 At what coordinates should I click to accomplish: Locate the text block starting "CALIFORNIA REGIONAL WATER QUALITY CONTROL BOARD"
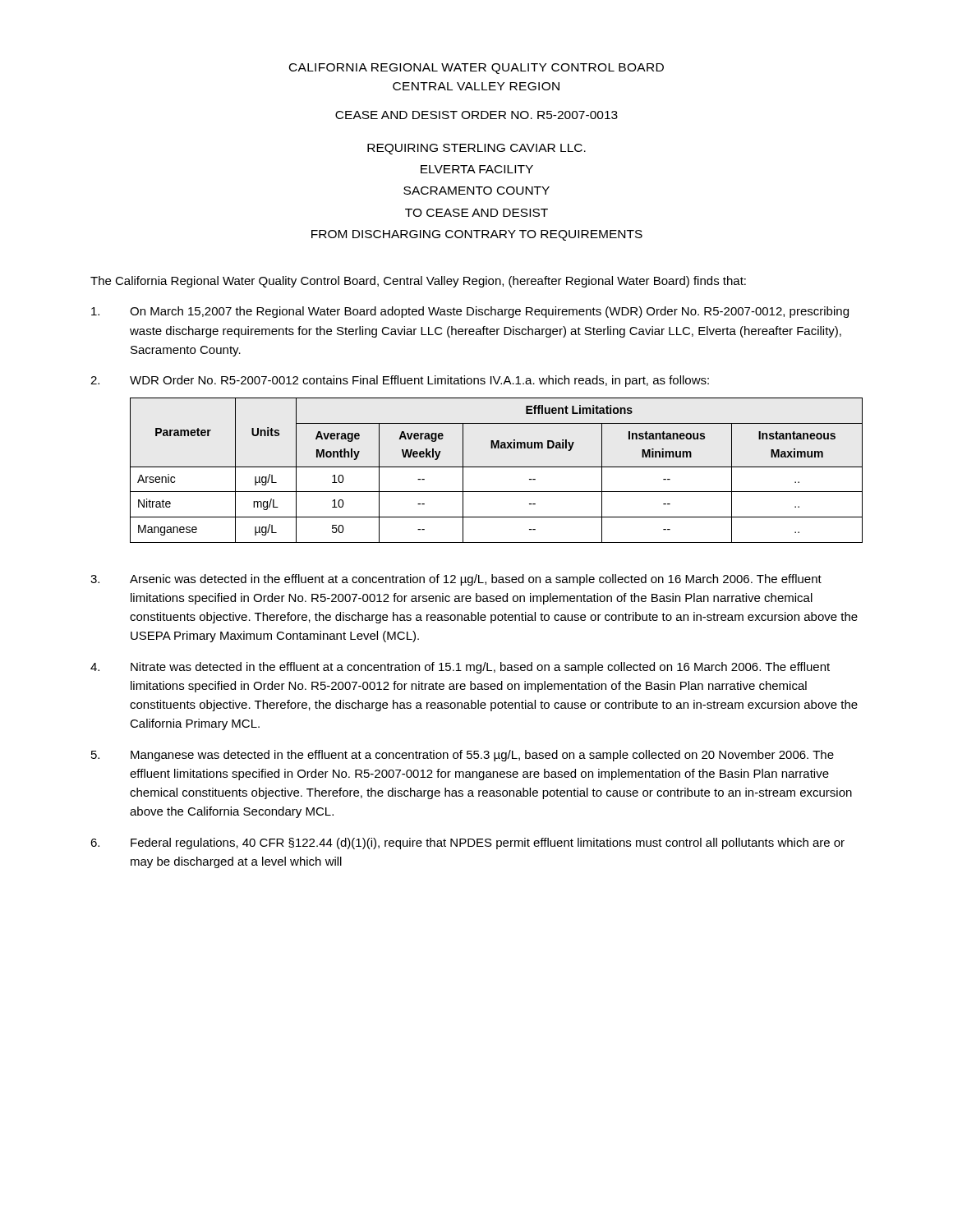click(476, 77)
